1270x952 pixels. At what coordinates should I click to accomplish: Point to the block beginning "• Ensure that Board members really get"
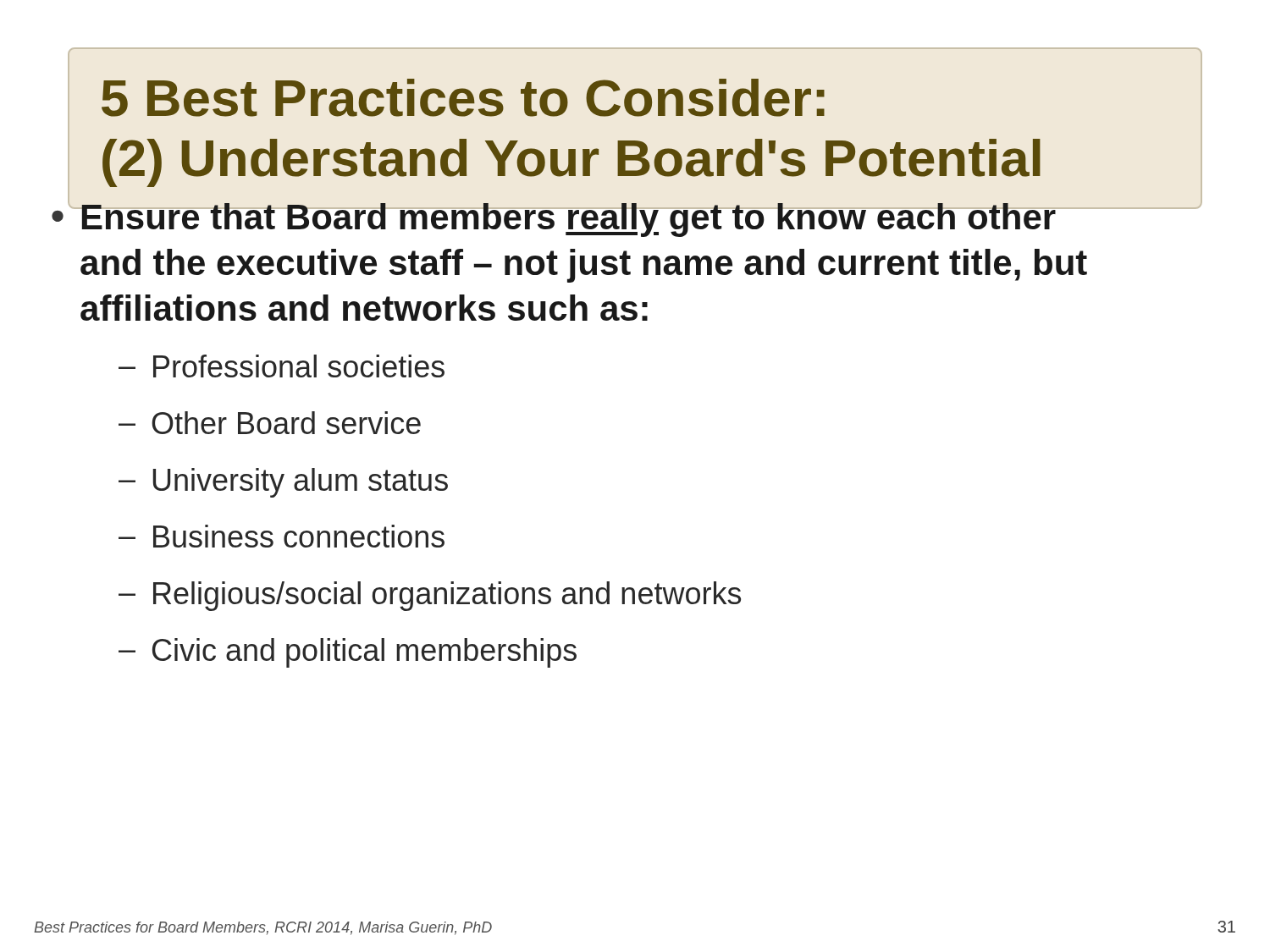pyautogui.click(x=569, y=263)
